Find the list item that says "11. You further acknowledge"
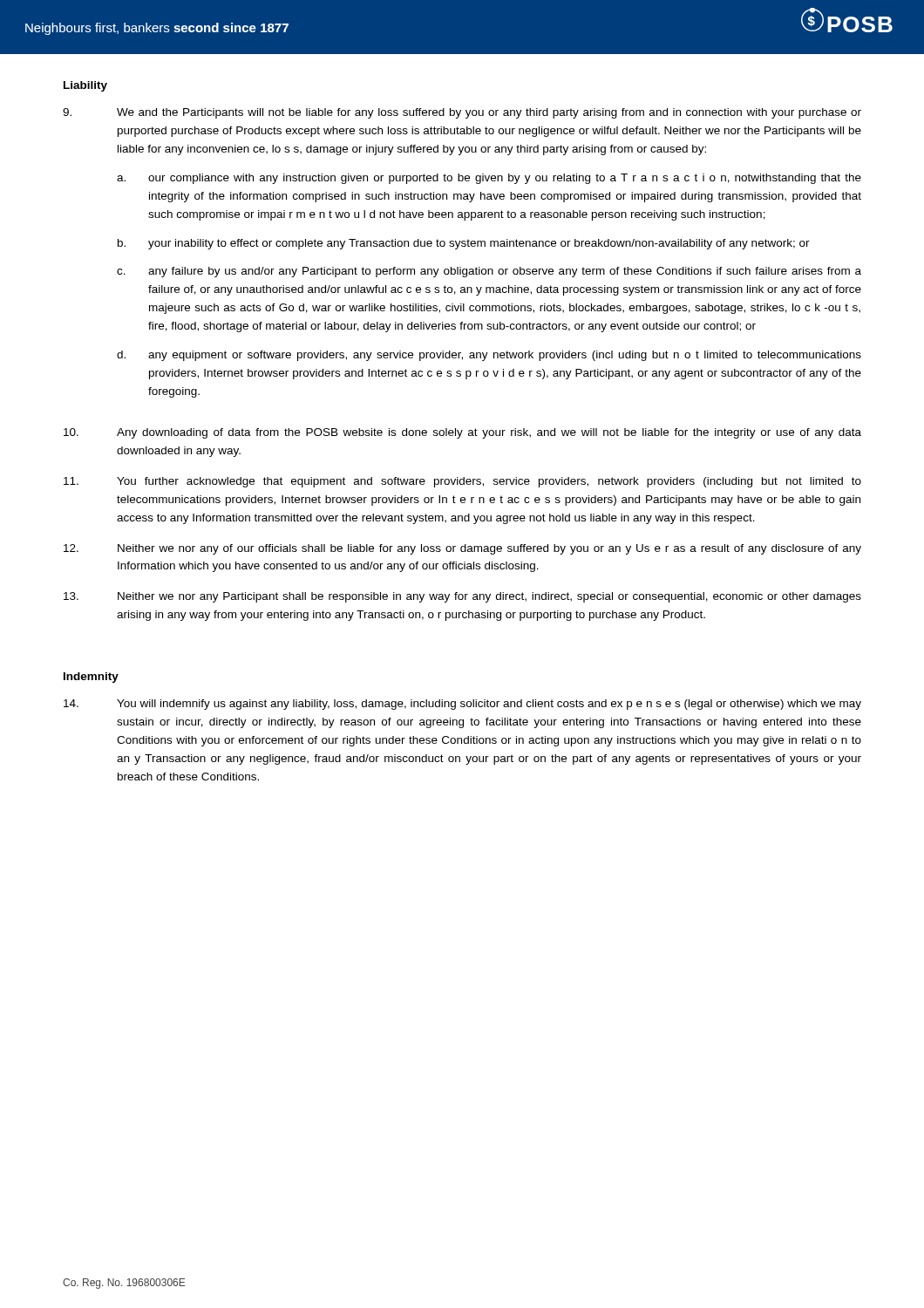 (462, 500)
